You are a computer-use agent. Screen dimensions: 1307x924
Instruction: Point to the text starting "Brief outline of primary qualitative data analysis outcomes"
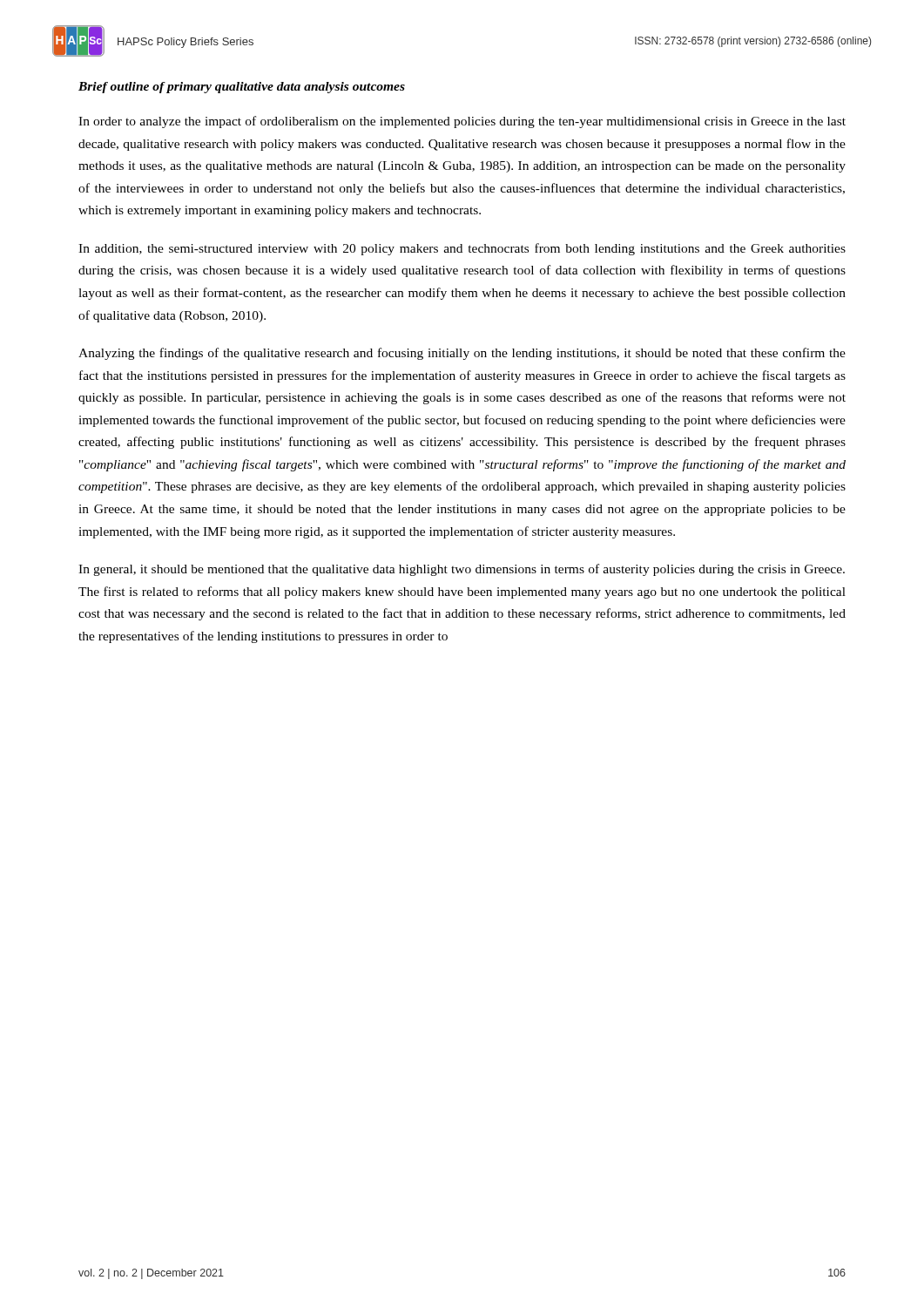[242, 86]
